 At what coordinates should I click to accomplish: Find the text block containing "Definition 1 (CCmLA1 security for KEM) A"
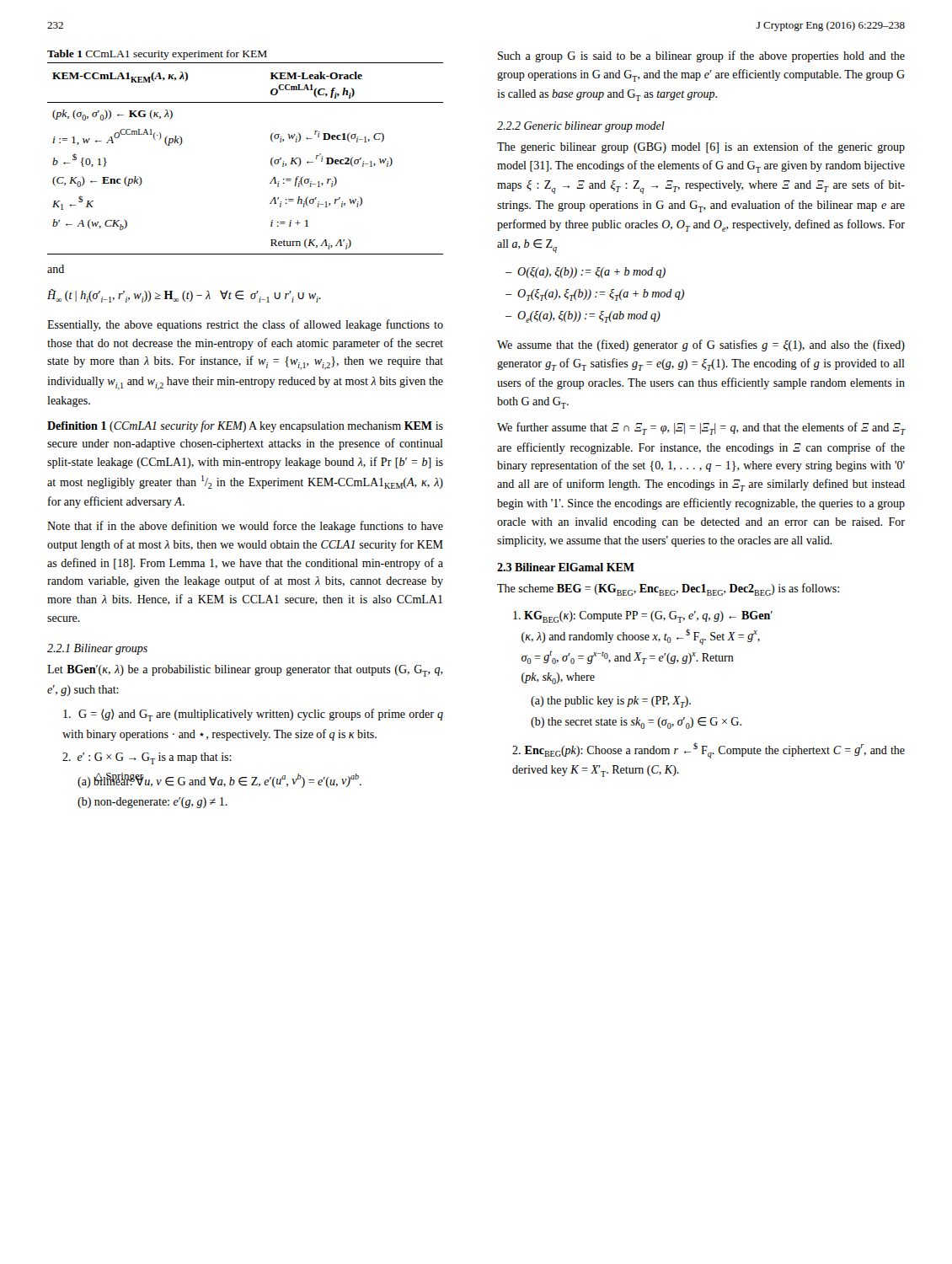pyautogui.click(x=245, y=464)
